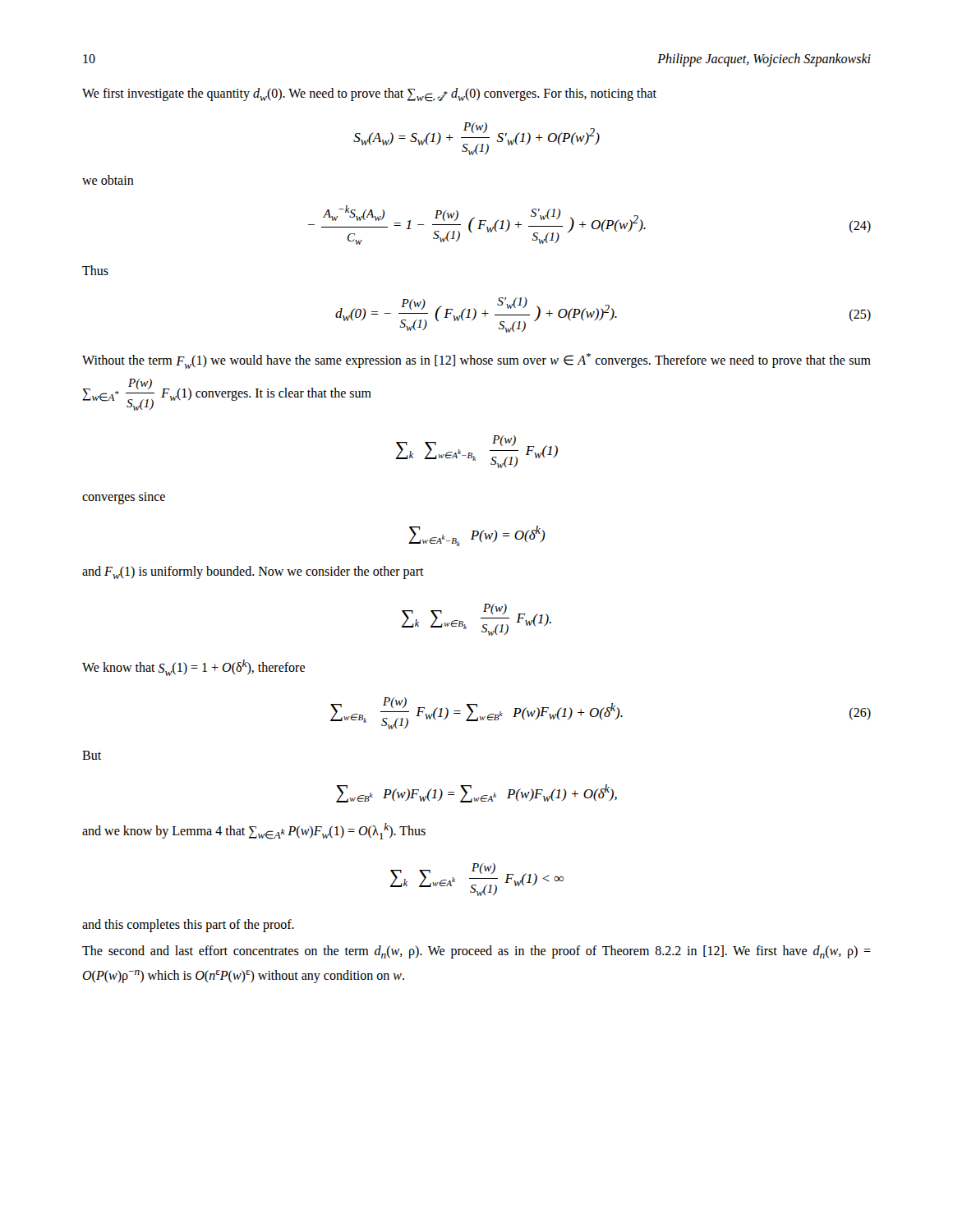This screenshot has height=1232, width=953.
Task: Locate the text "we obtain"
Action: [x=108, y=181]
